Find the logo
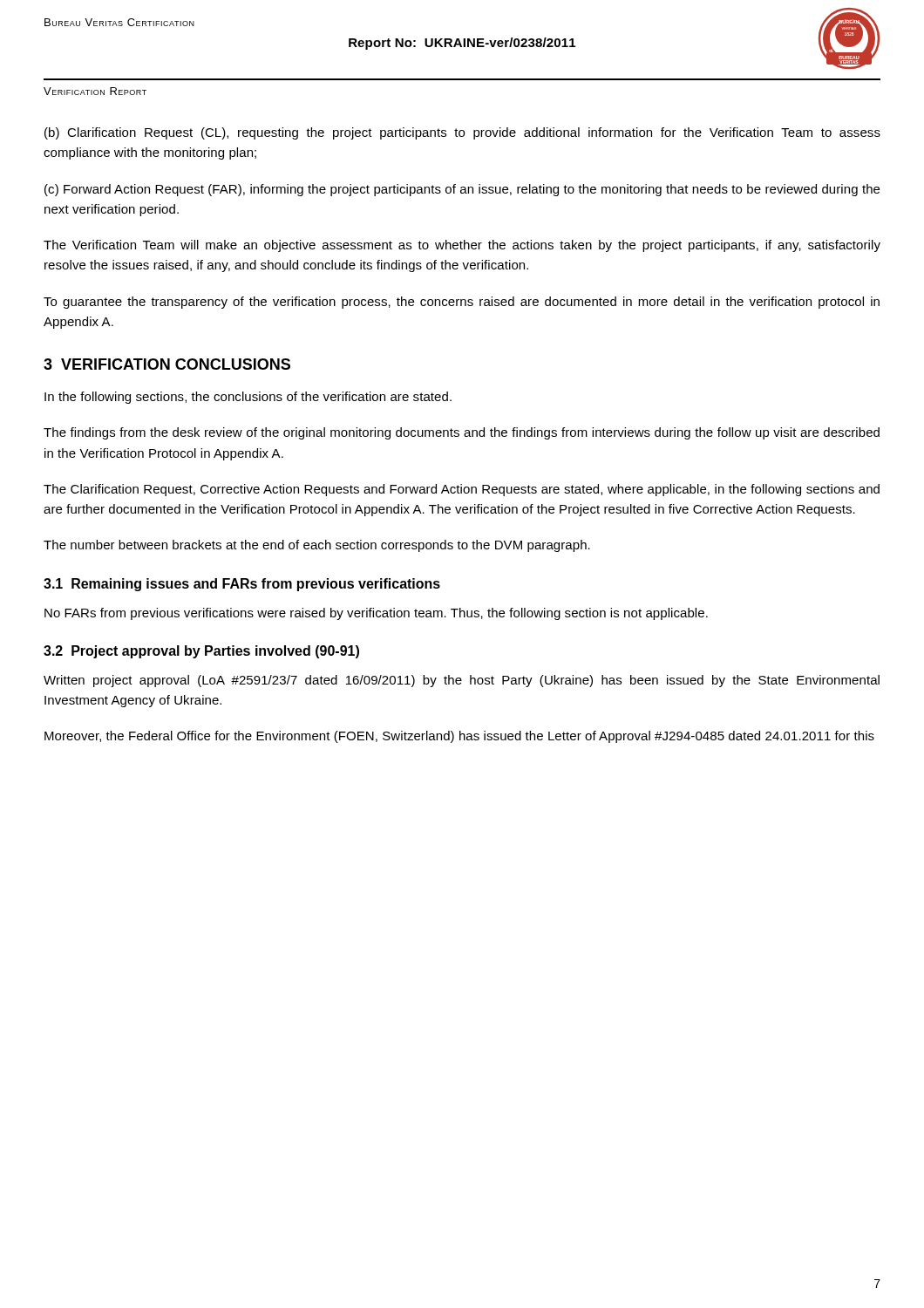Screen dimensions: 1308x924 click(849, 38)
